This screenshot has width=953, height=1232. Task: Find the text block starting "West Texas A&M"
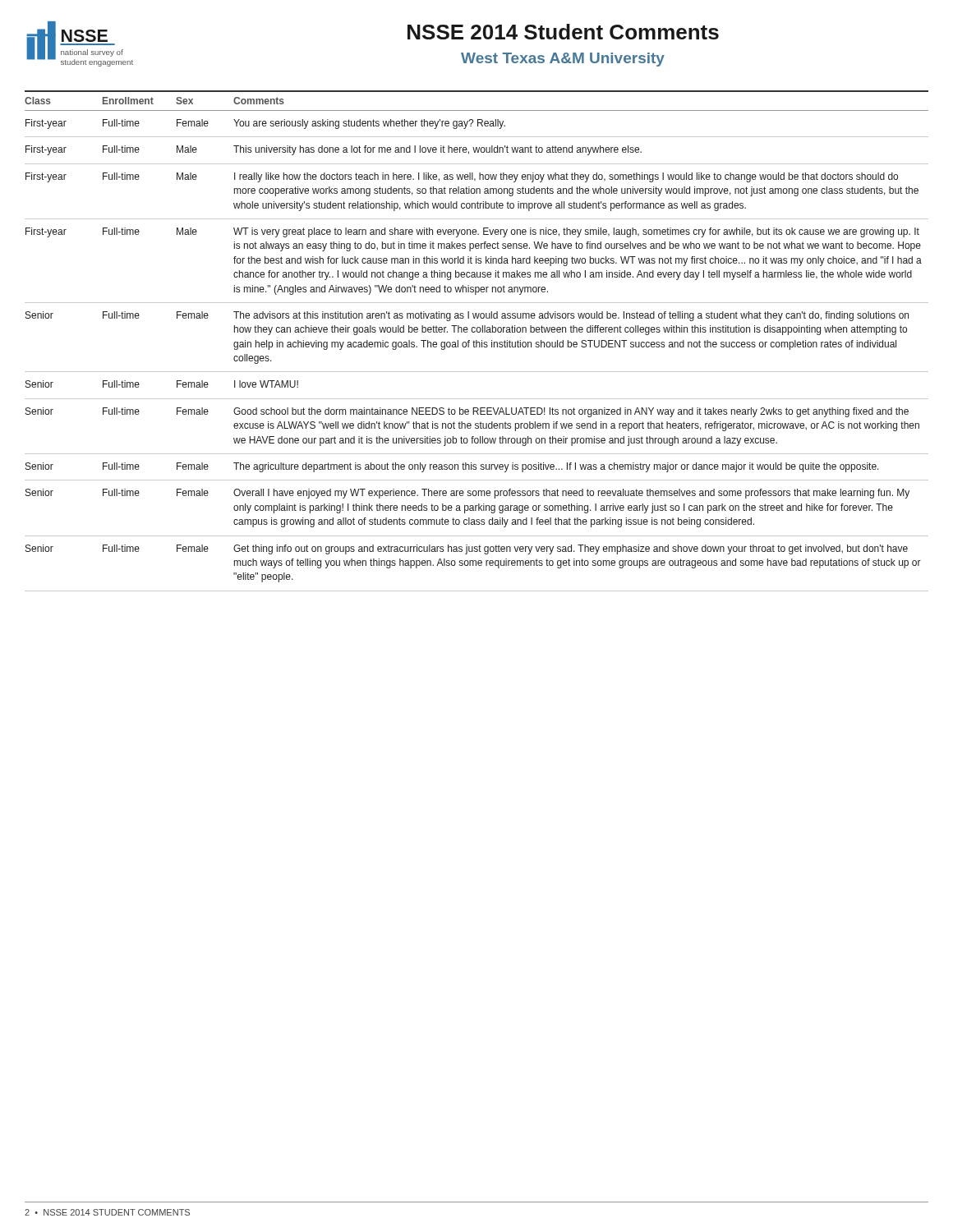click(563, 58)
